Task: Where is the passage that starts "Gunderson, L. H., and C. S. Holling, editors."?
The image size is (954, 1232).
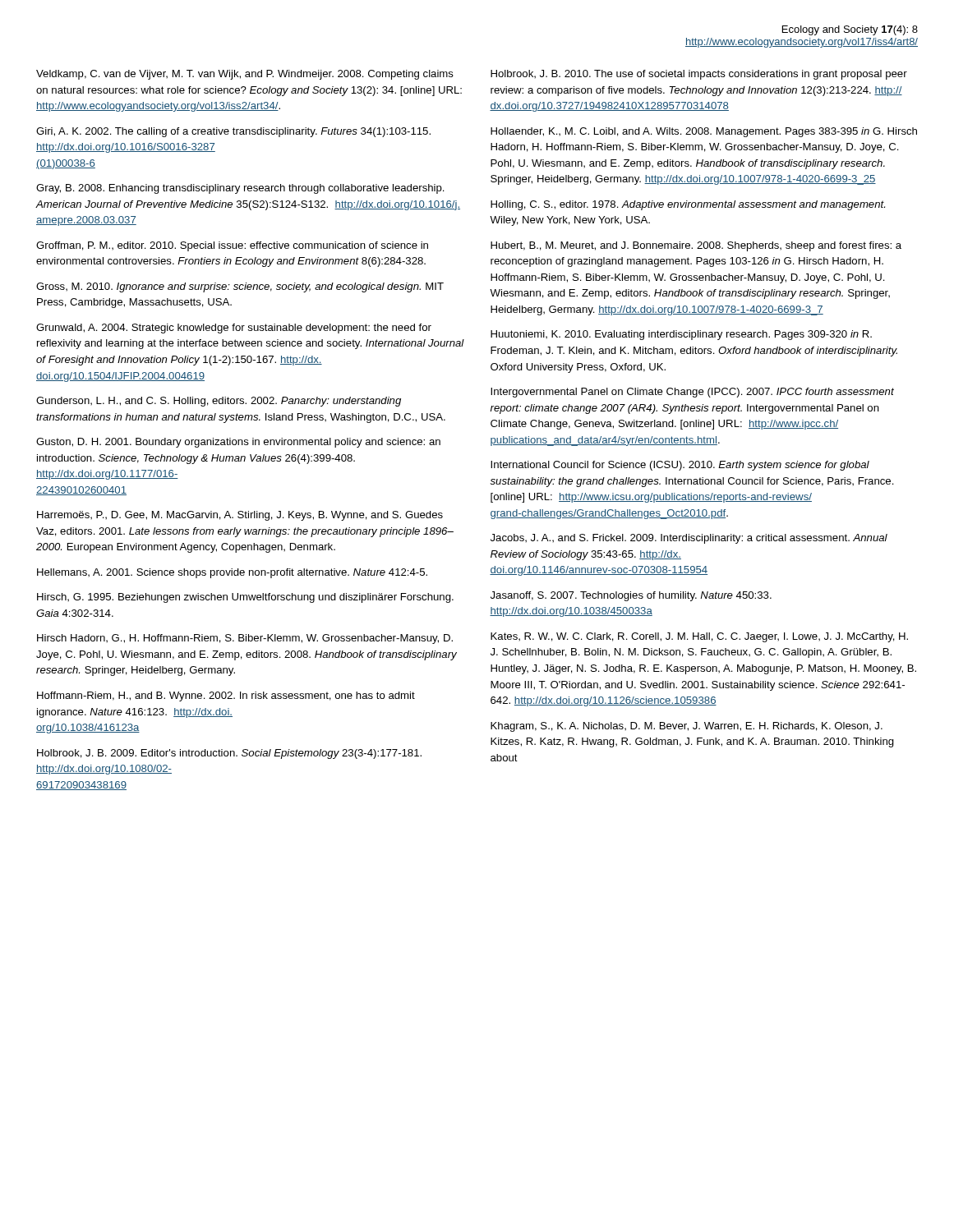Action: click(241, 408)
